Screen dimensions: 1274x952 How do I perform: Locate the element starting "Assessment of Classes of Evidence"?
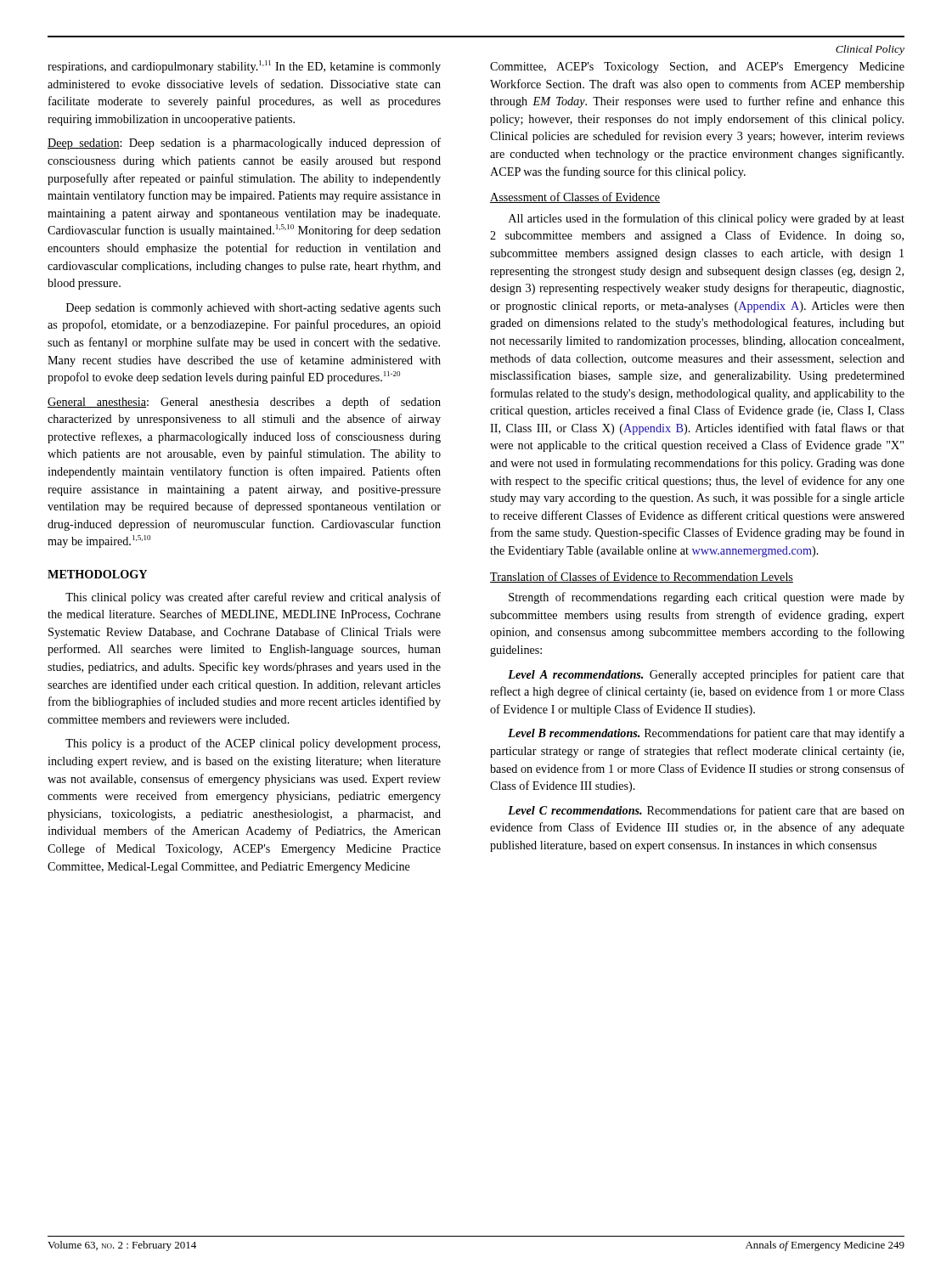575,197
